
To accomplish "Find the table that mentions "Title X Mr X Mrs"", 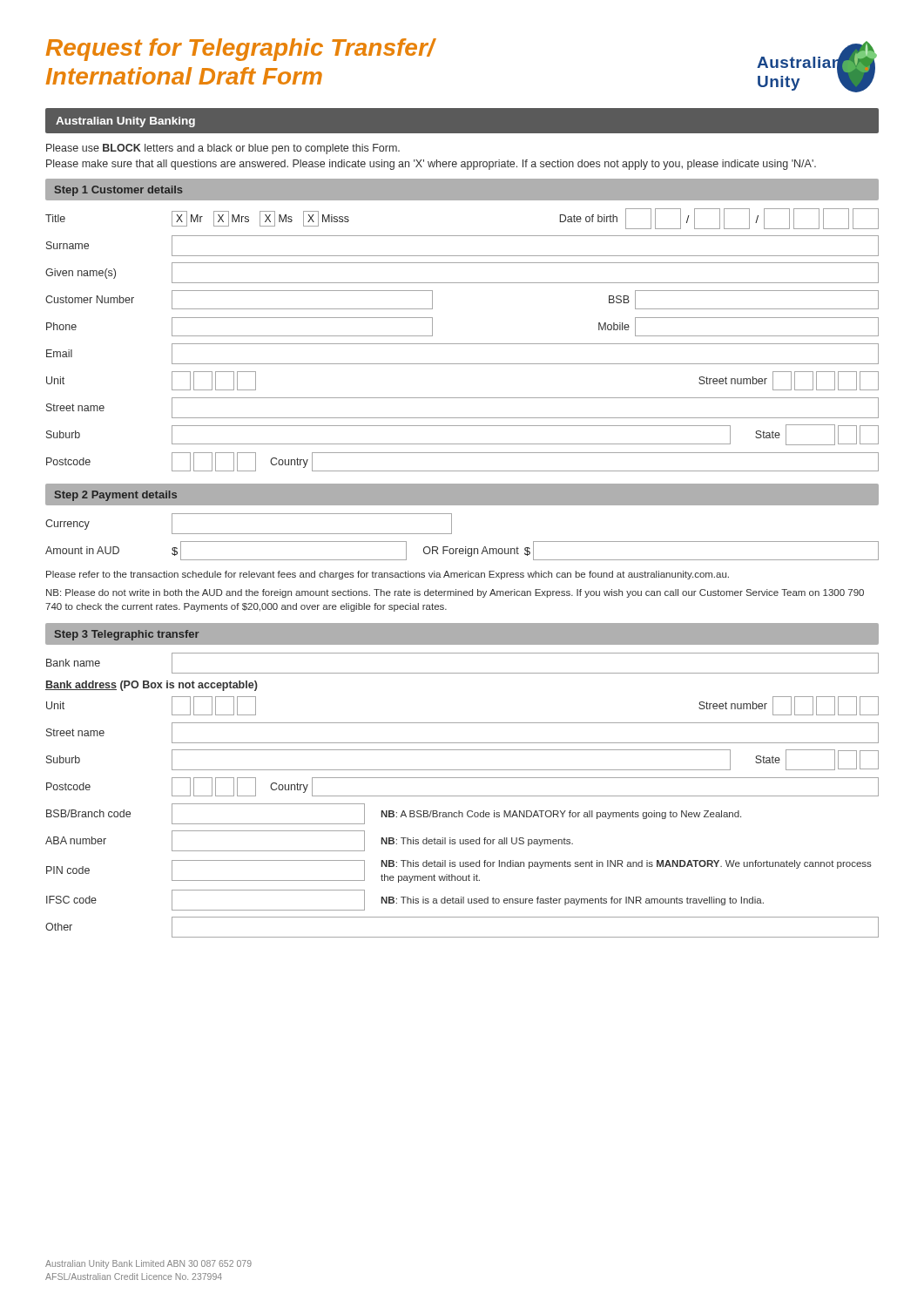I will [462, 340].
